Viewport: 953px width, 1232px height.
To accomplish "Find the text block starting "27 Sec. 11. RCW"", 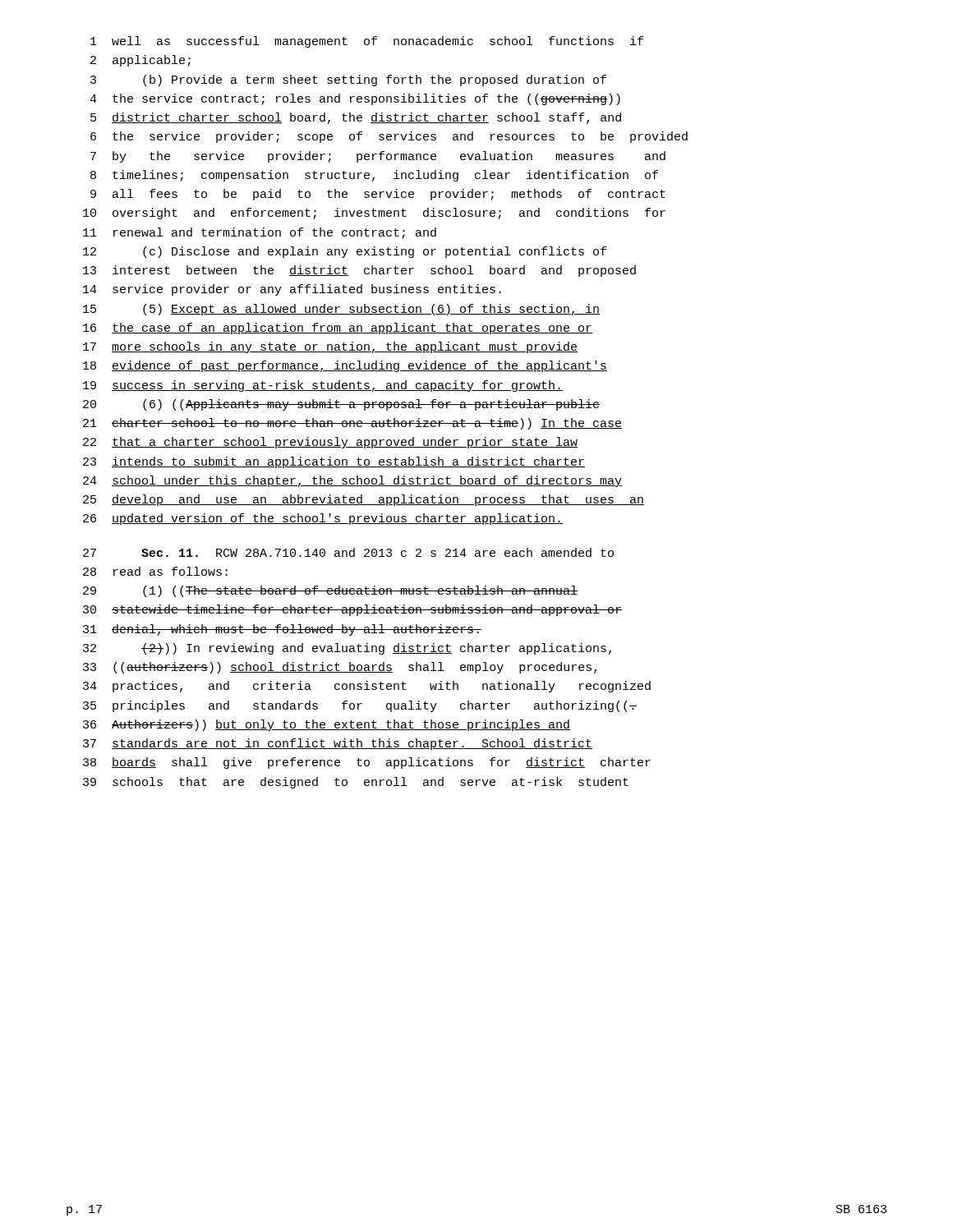I will [476, 563].
